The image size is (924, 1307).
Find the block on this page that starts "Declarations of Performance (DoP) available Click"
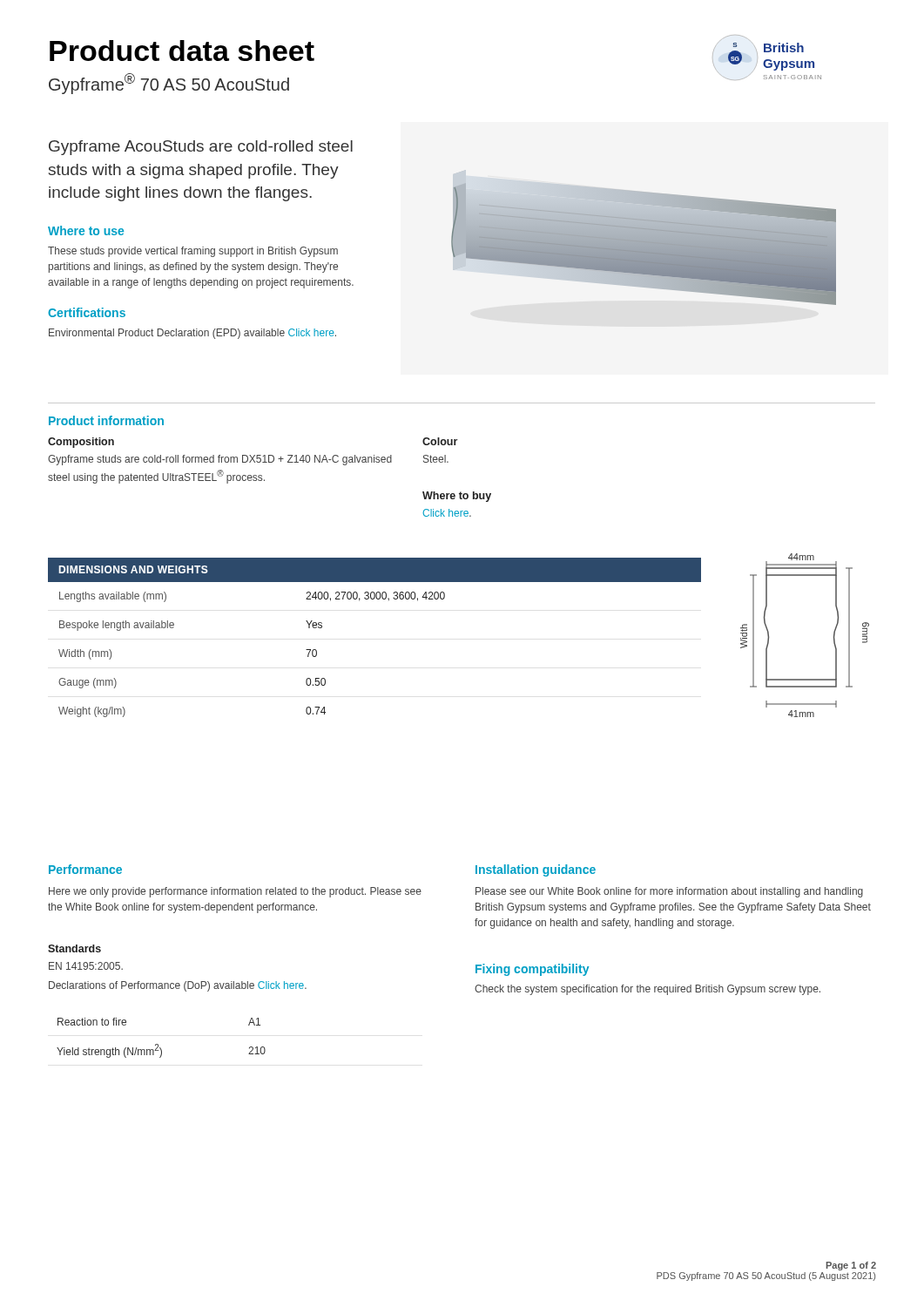tap(235, 985)
